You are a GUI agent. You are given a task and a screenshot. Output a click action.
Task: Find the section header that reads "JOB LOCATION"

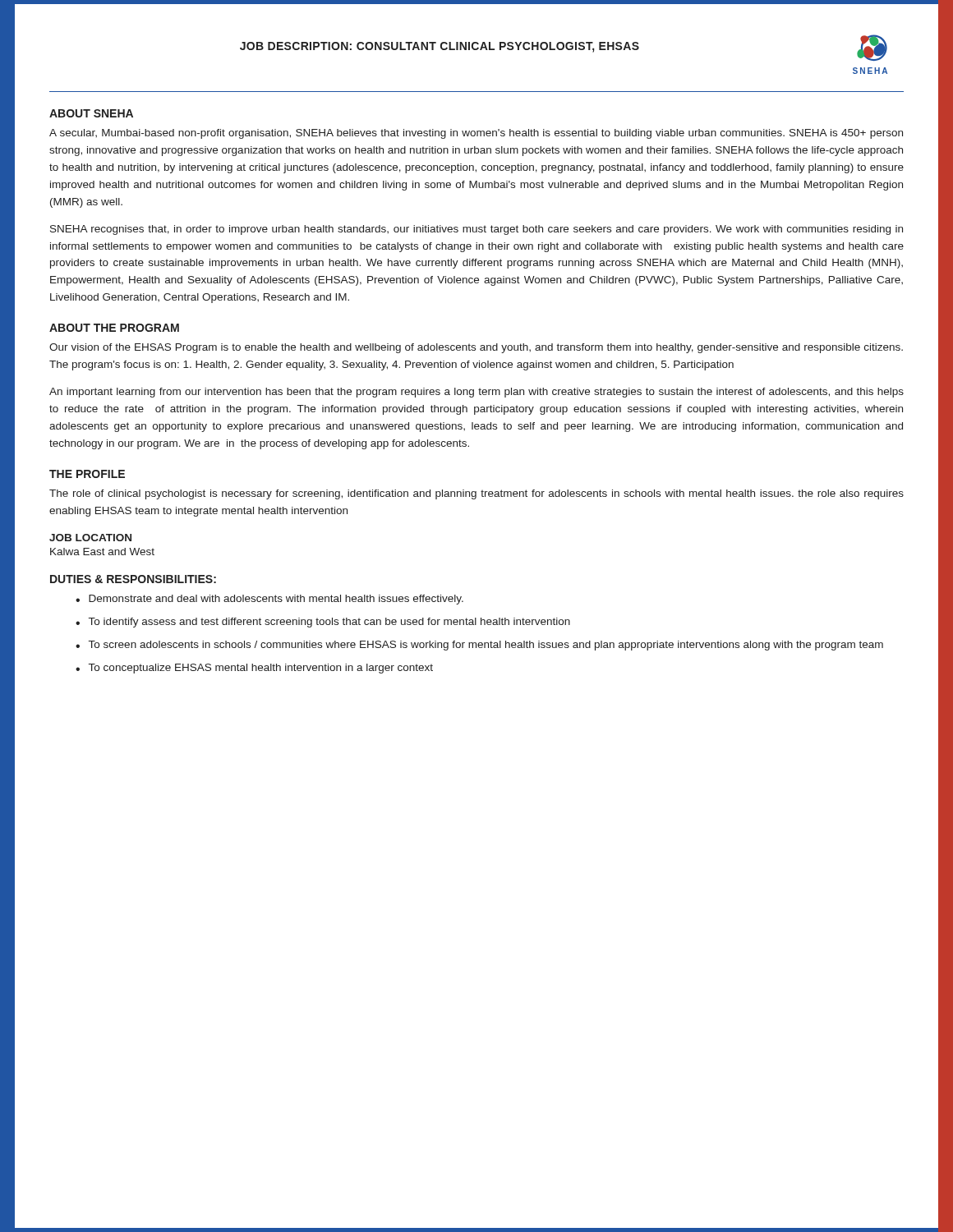(91, 537)
